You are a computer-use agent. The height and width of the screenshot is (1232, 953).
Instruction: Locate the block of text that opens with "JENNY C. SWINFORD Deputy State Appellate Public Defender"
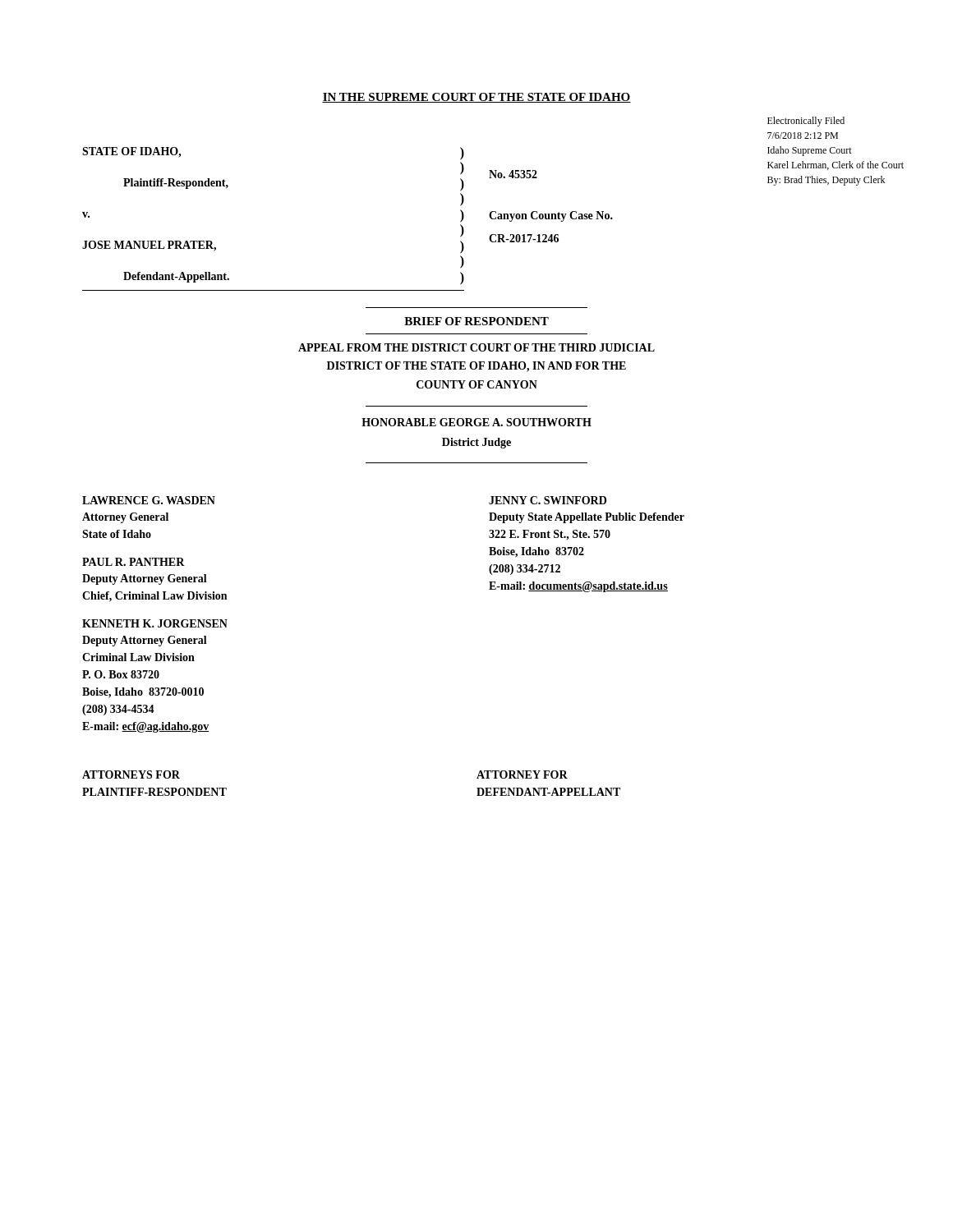point(548,500)
